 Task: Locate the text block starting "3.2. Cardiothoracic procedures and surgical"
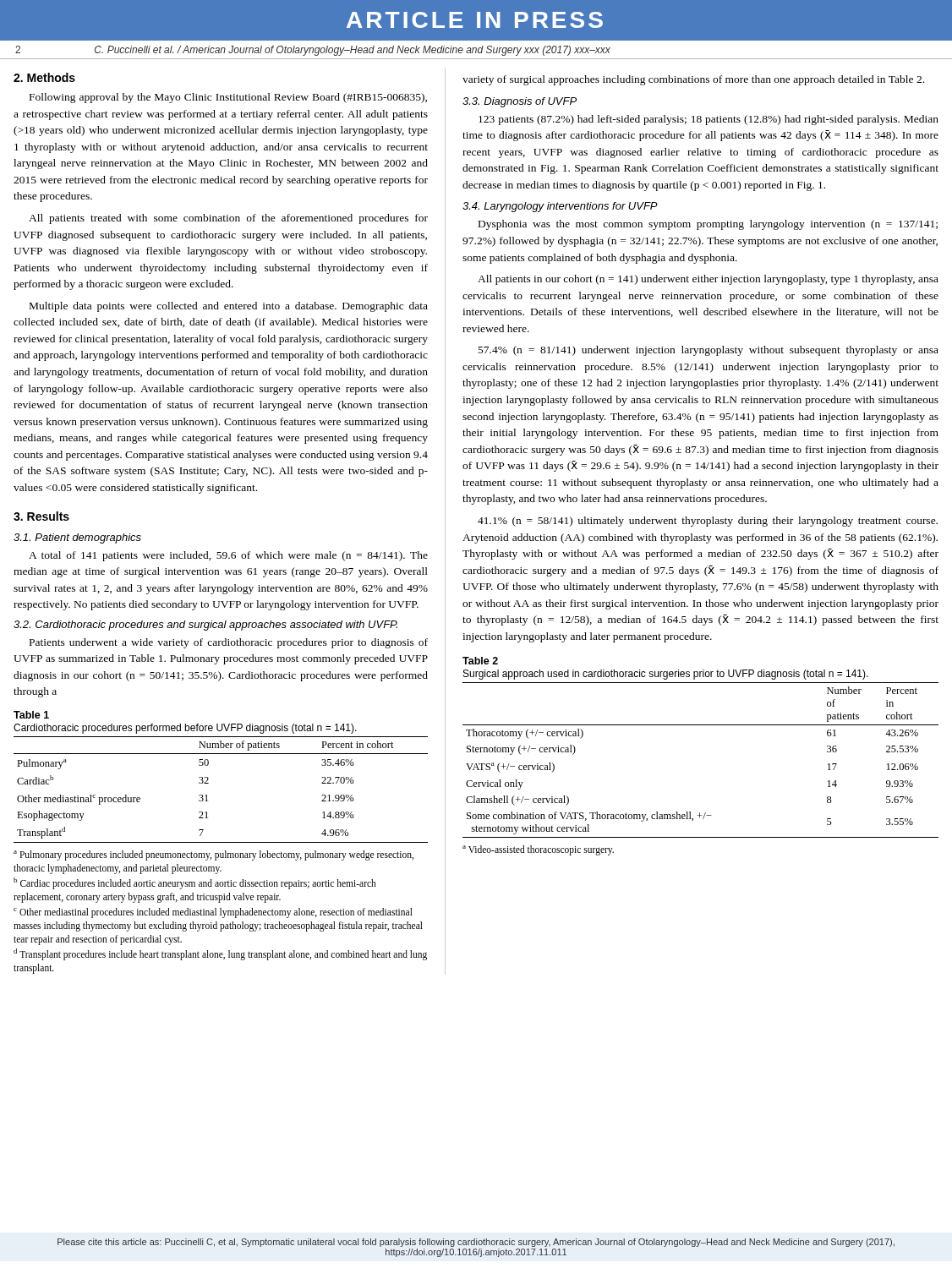[206, 624]
